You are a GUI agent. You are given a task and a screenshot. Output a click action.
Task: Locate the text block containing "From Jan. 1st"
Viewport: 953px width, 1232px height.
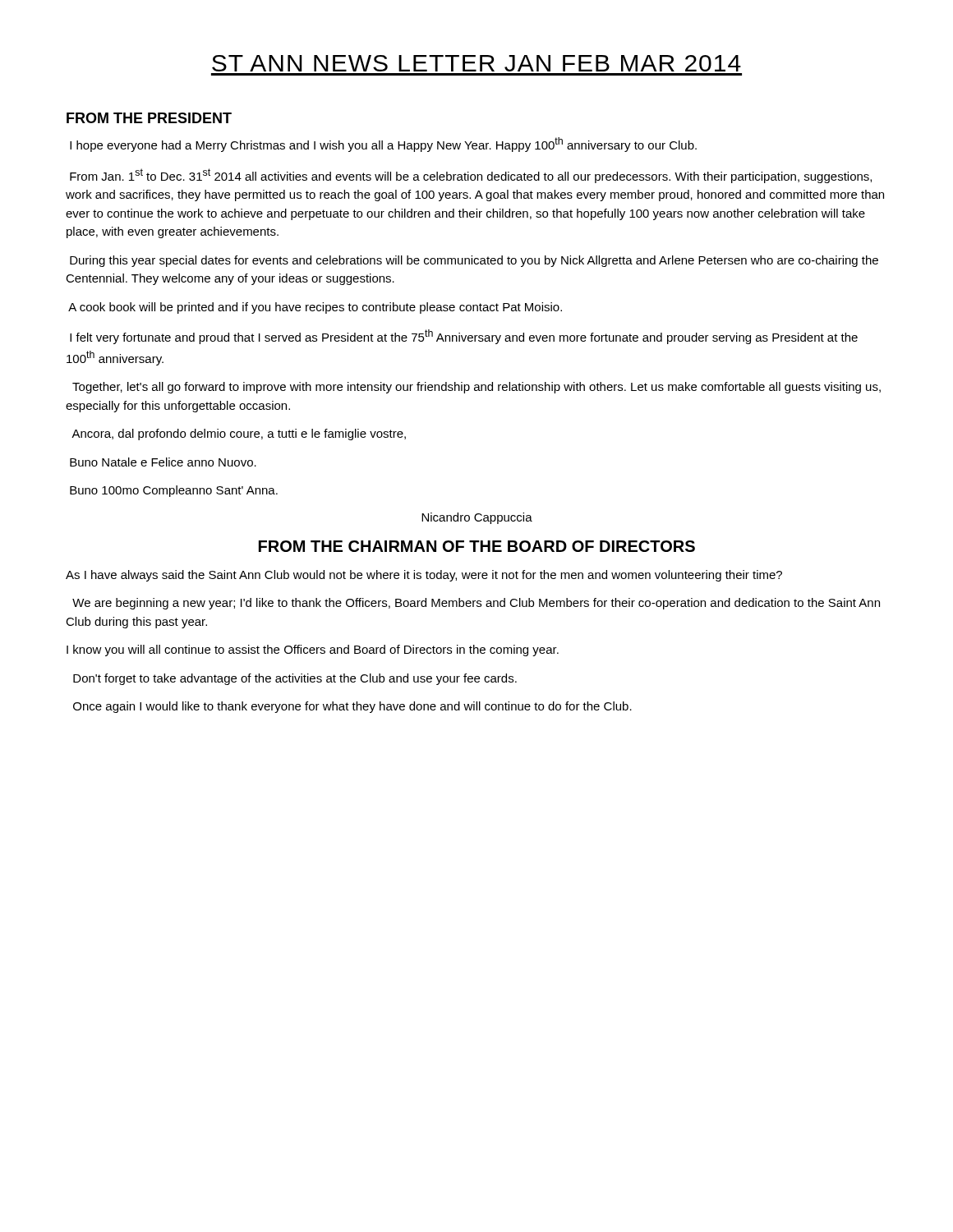point(475,202)
